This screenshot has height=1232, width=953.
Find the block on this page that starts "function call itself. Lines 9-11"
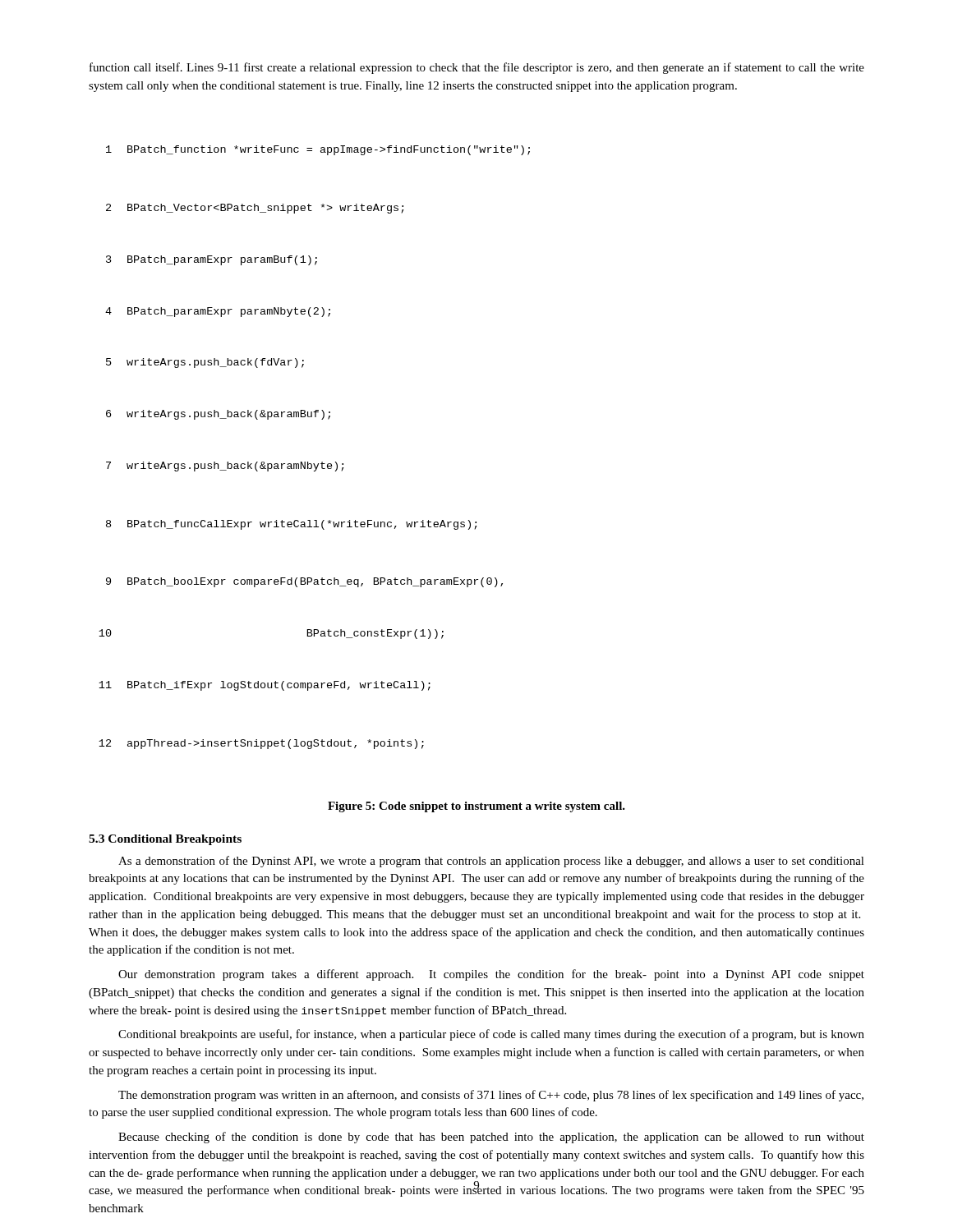pyautogui.click(x=476, y=76)
